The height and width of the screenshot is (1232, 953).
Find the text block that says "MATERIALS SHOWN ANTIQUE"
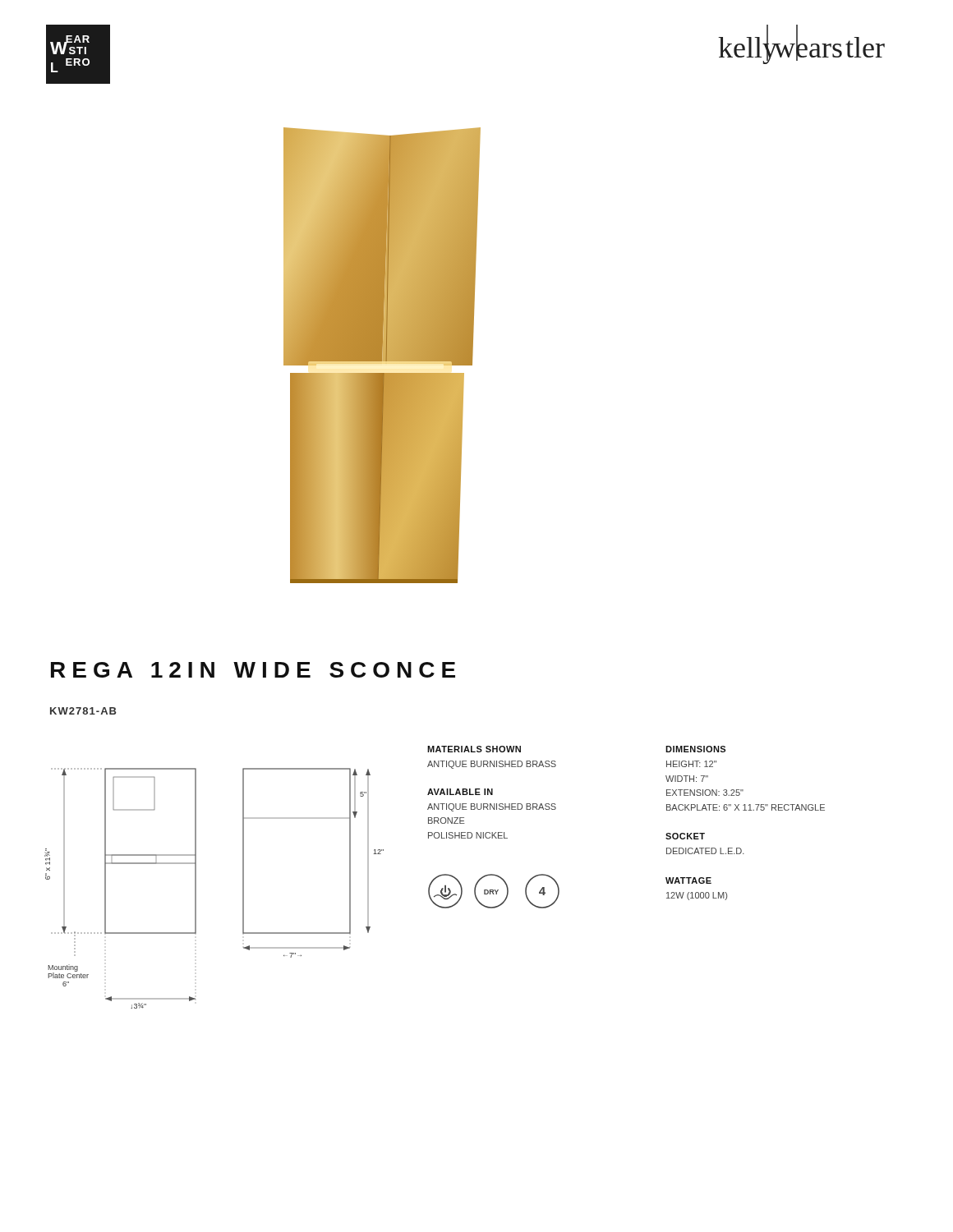pyautogui.click(x=538, y=794)
